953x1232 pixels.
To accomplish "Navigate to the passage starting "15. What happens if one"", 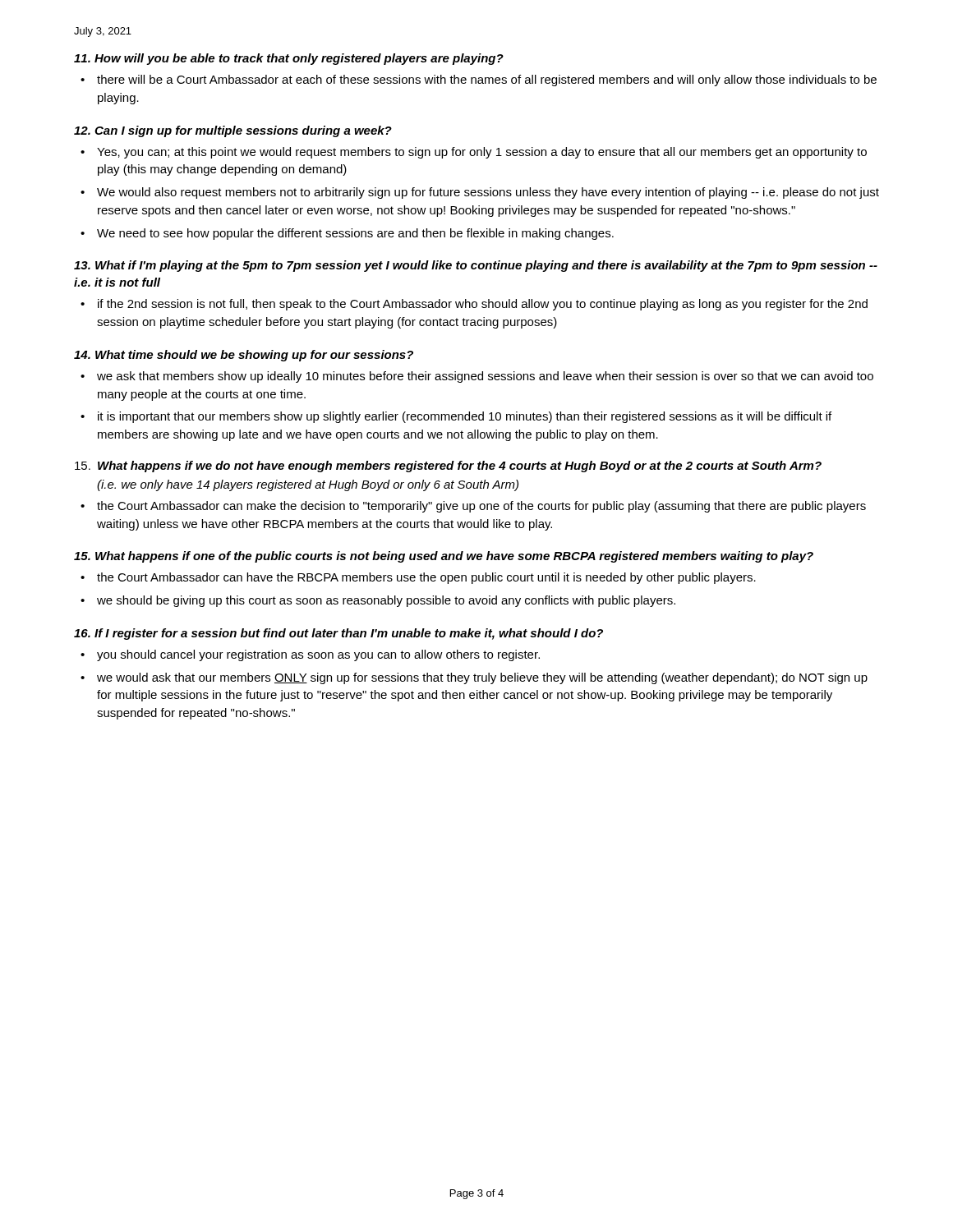I will click(x=476, y=578).
